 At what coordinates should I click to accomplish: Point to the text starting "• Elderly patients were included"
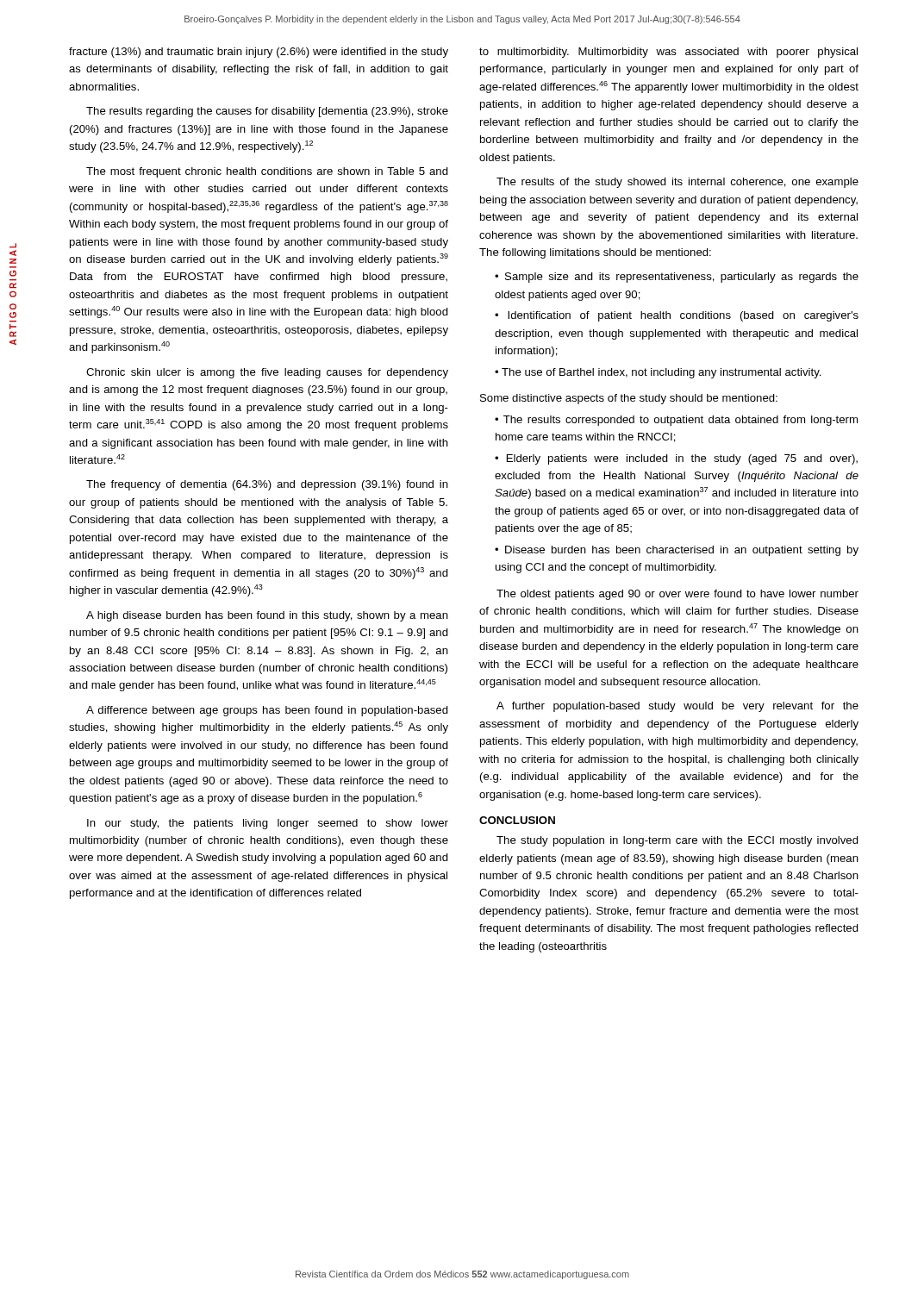coord(677,493)
